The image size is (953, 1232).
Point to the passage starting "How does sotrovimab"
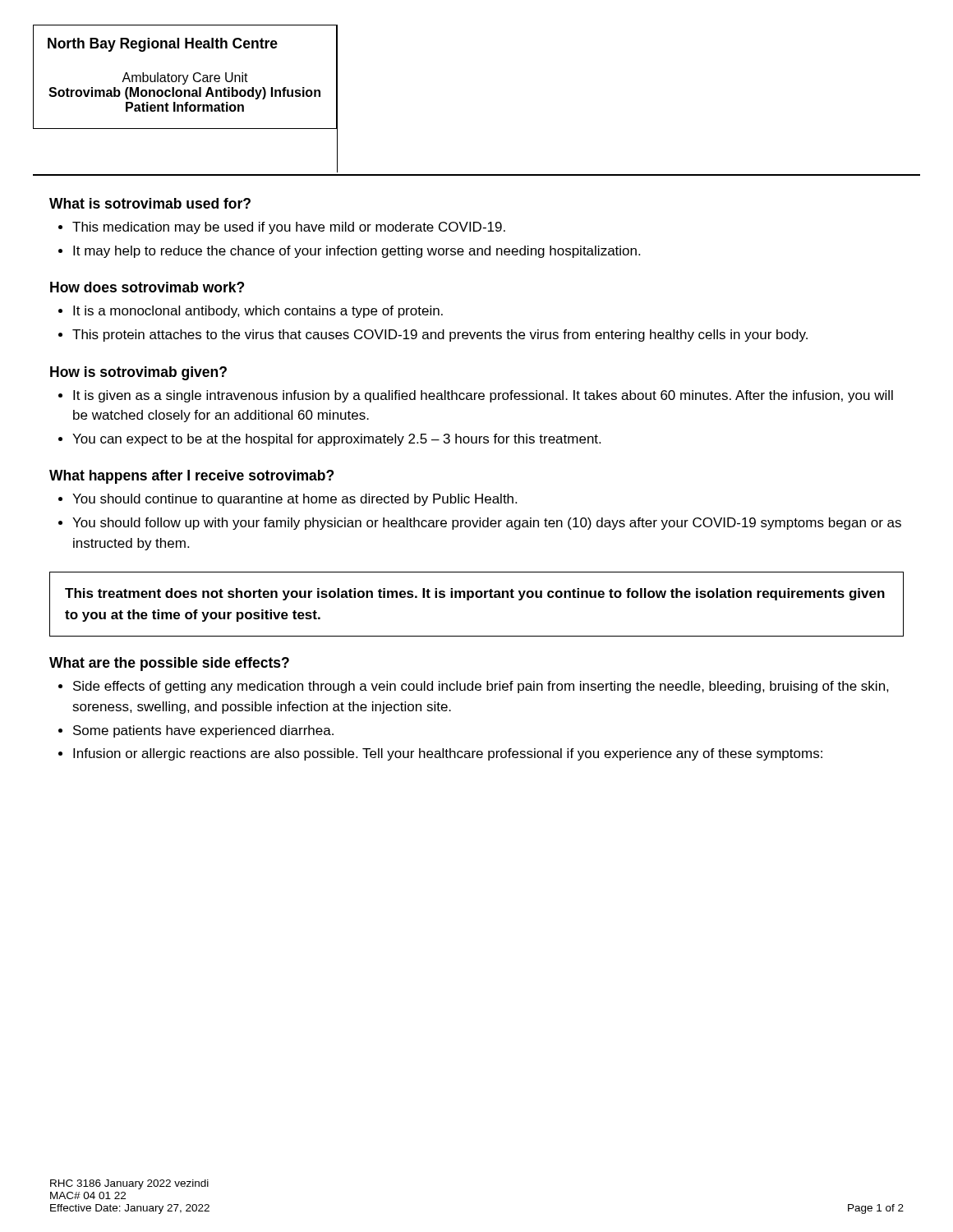[147, 288]
